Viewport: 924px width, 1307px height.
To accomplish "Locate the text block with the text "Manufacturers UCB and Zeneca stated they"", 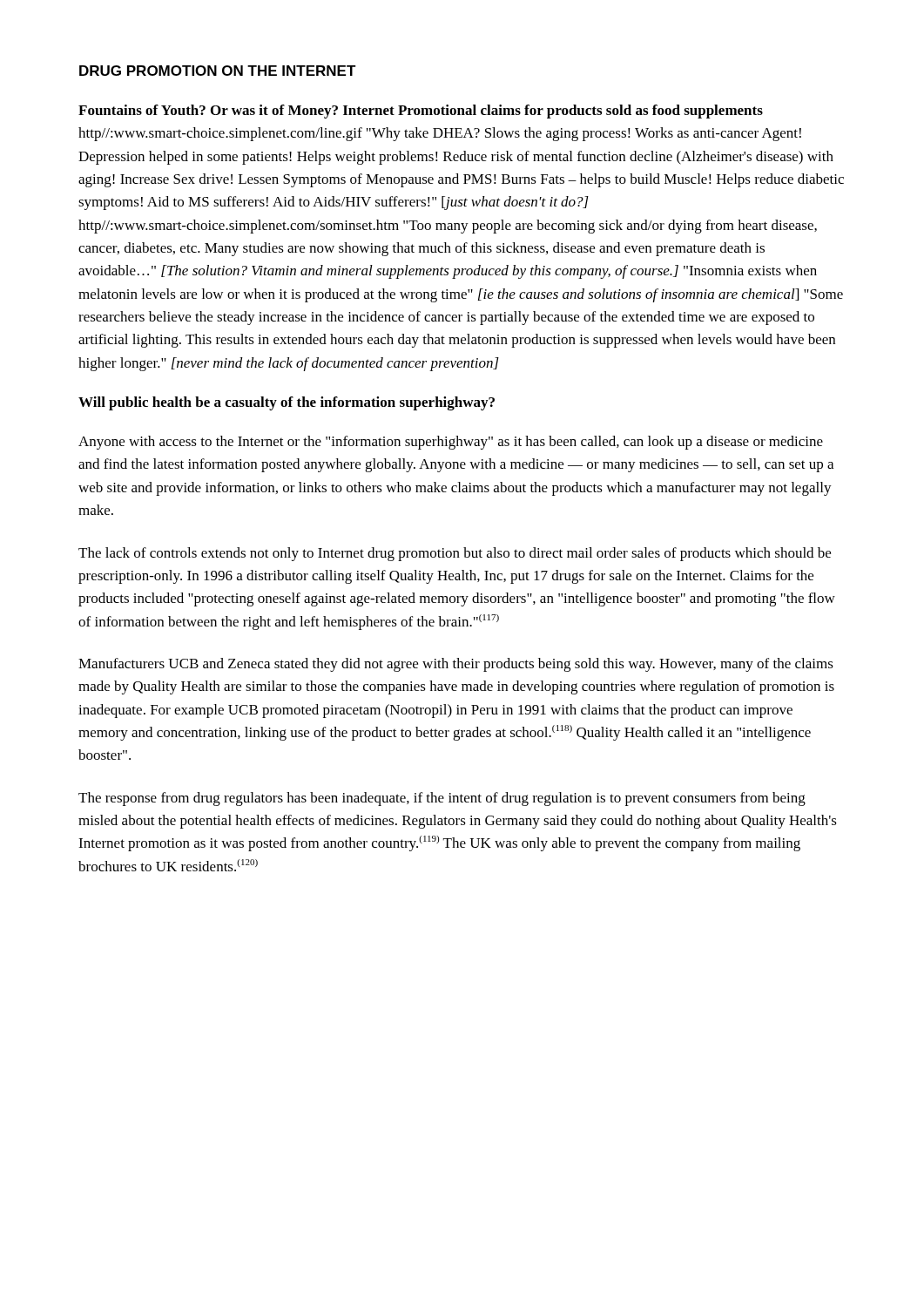I will click(x=456, y=709).
